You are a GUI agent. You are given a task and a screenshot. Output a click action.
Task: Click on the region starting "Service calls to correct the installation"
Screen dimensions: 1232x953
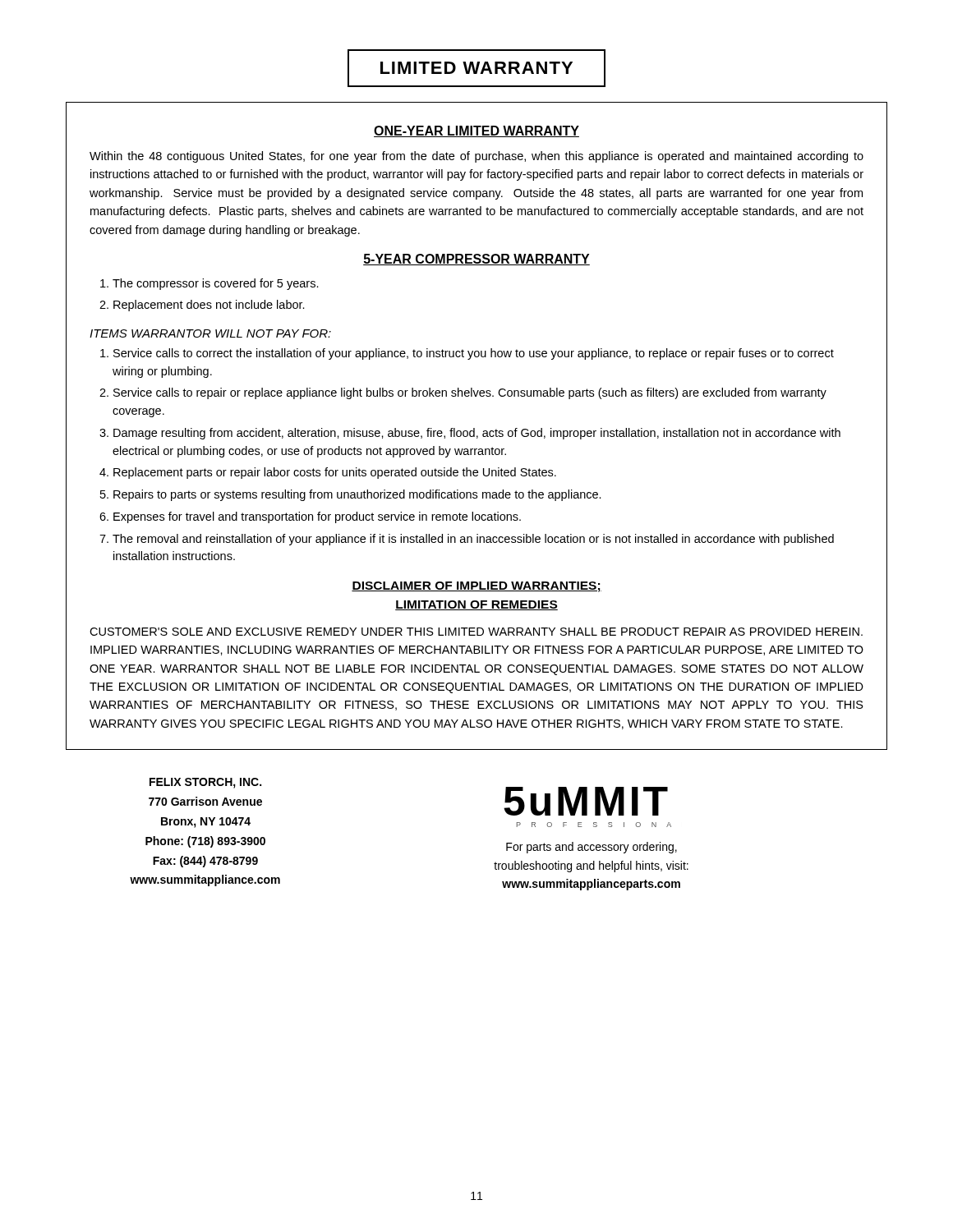[473, 362]
